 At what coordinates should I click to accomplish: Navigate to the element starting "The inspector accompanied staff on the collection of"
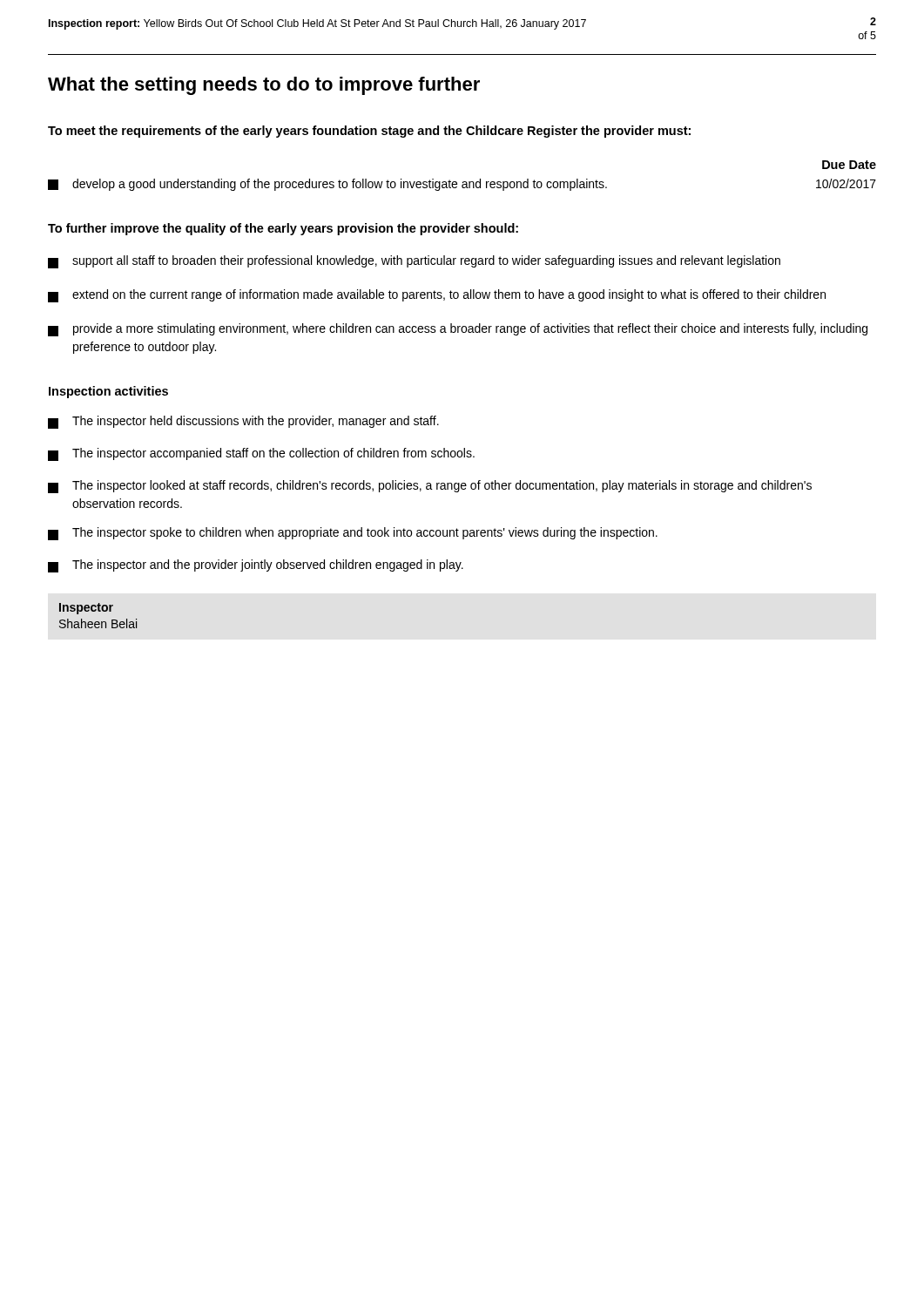[462, 455]
